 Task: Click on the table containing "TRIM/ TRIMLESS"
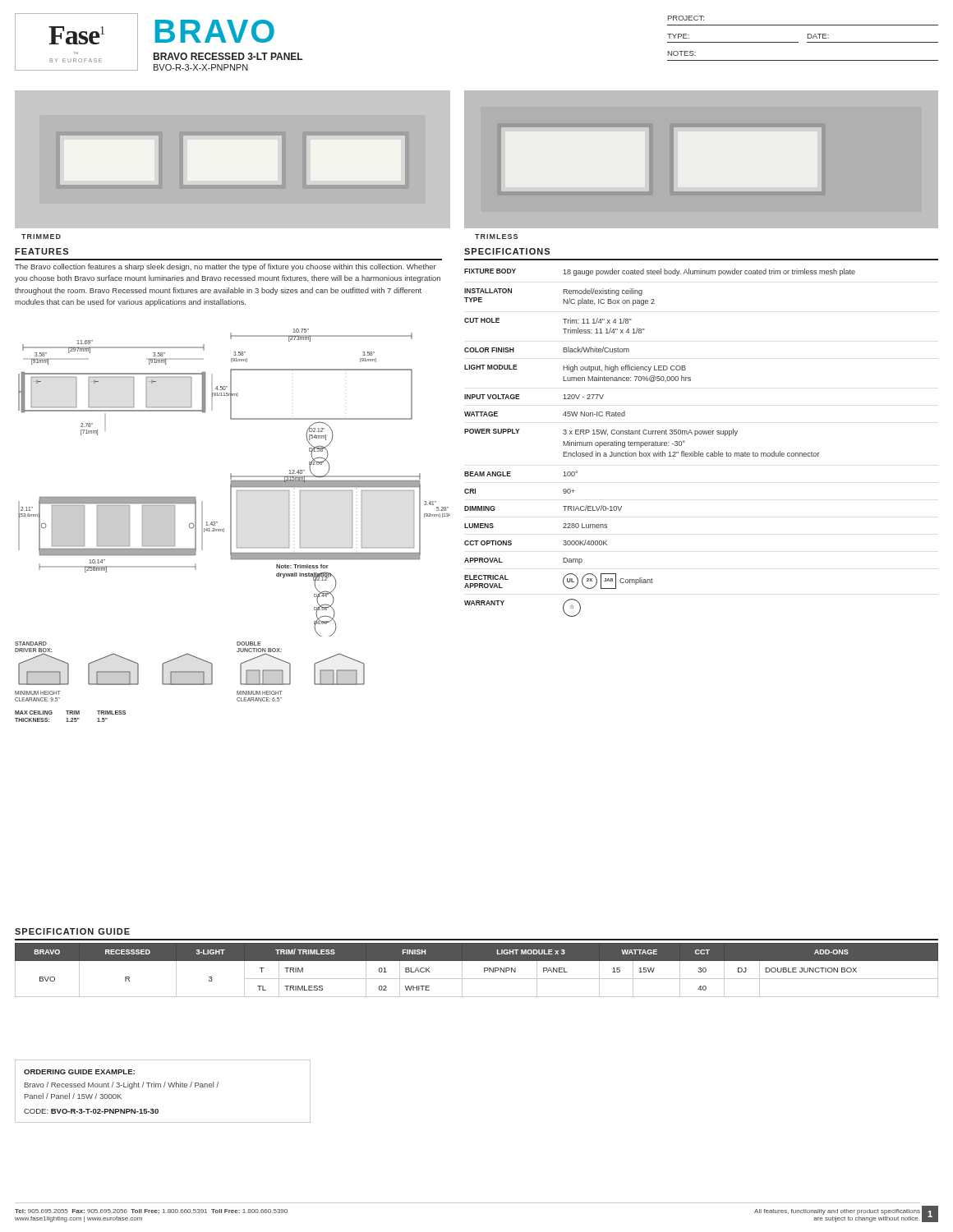[476, 970]
